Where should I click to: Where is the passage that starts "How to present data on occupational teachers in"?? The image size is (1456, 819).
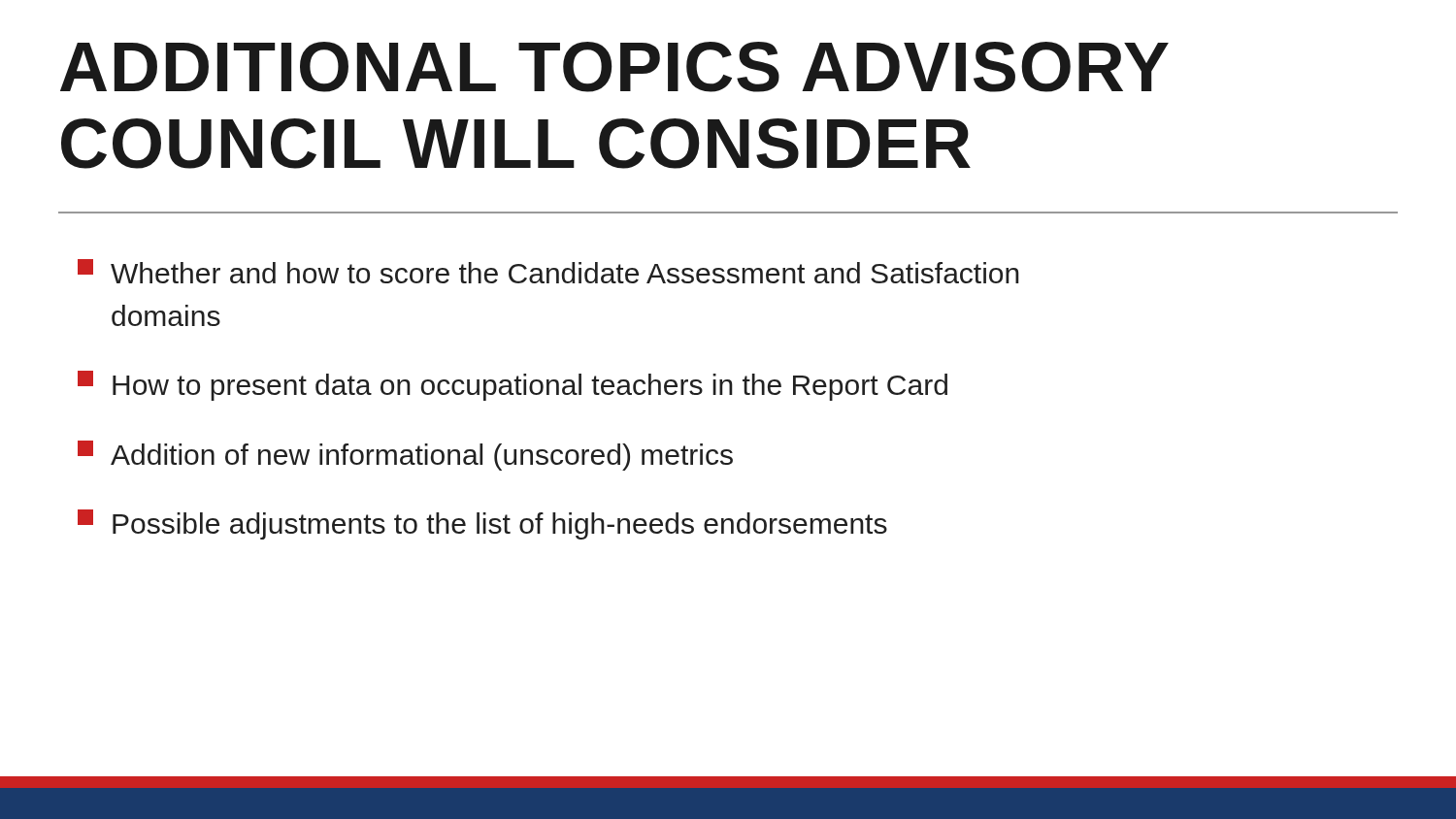(x=513, y=385)
